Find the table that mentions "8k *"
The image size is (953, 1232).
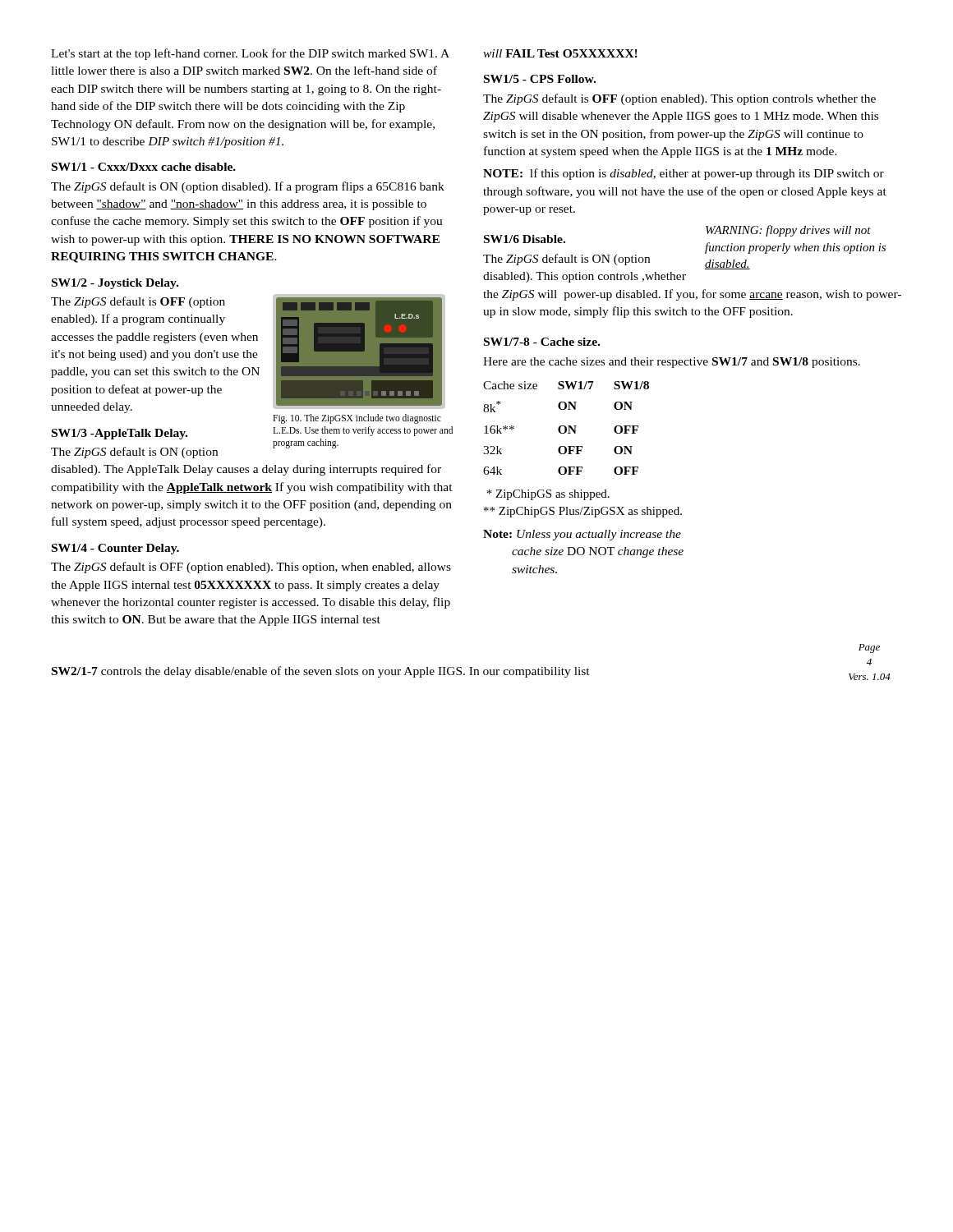pyautogui.click(x=693, y=428)
